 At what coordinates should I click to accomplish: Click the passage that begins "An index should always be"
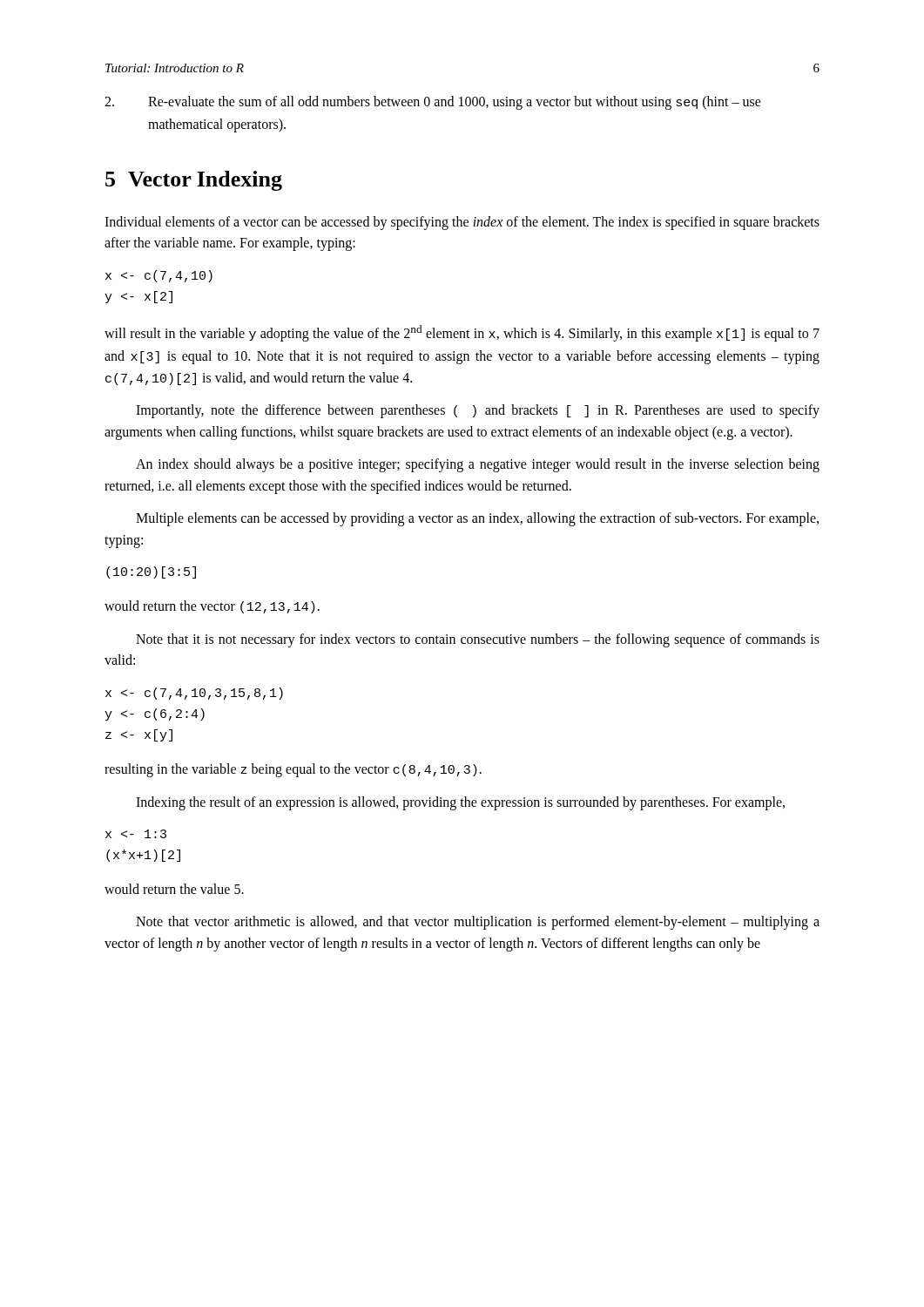click(462, 476)
